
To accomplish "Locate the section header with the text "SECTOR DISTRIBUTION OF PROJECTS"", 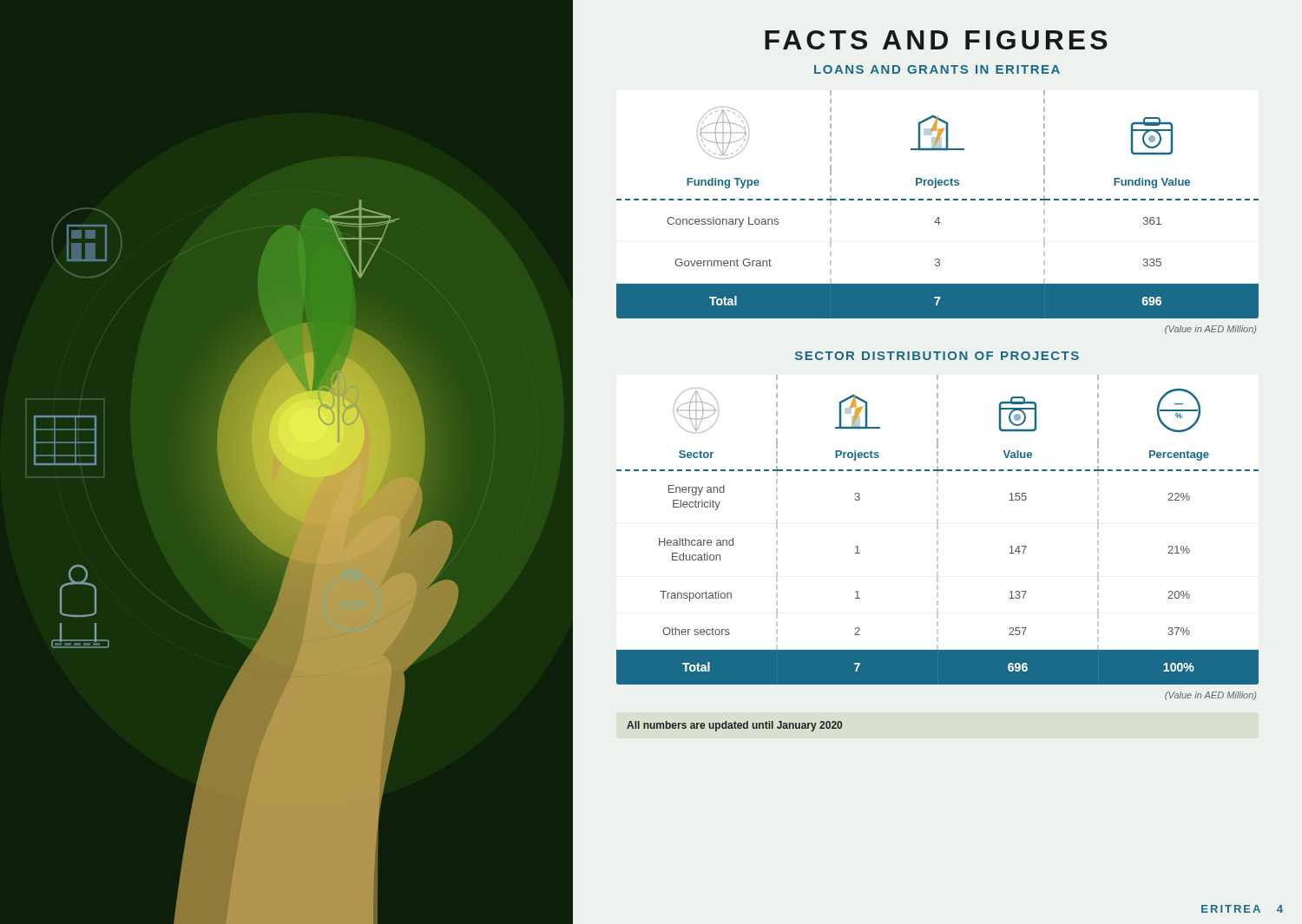I will [937, 355].
